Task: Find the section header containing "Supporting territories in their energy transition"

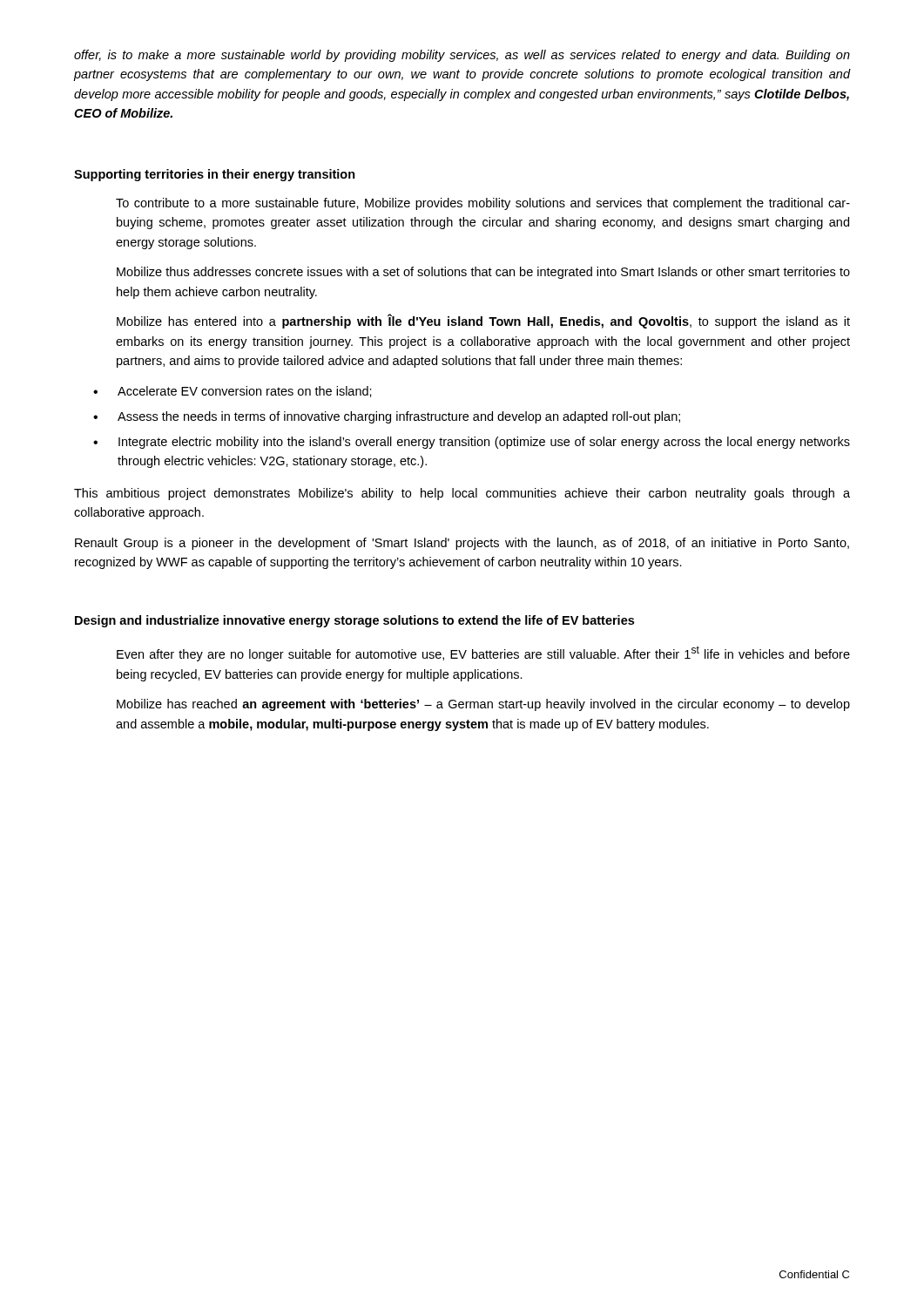Action: 215,174
